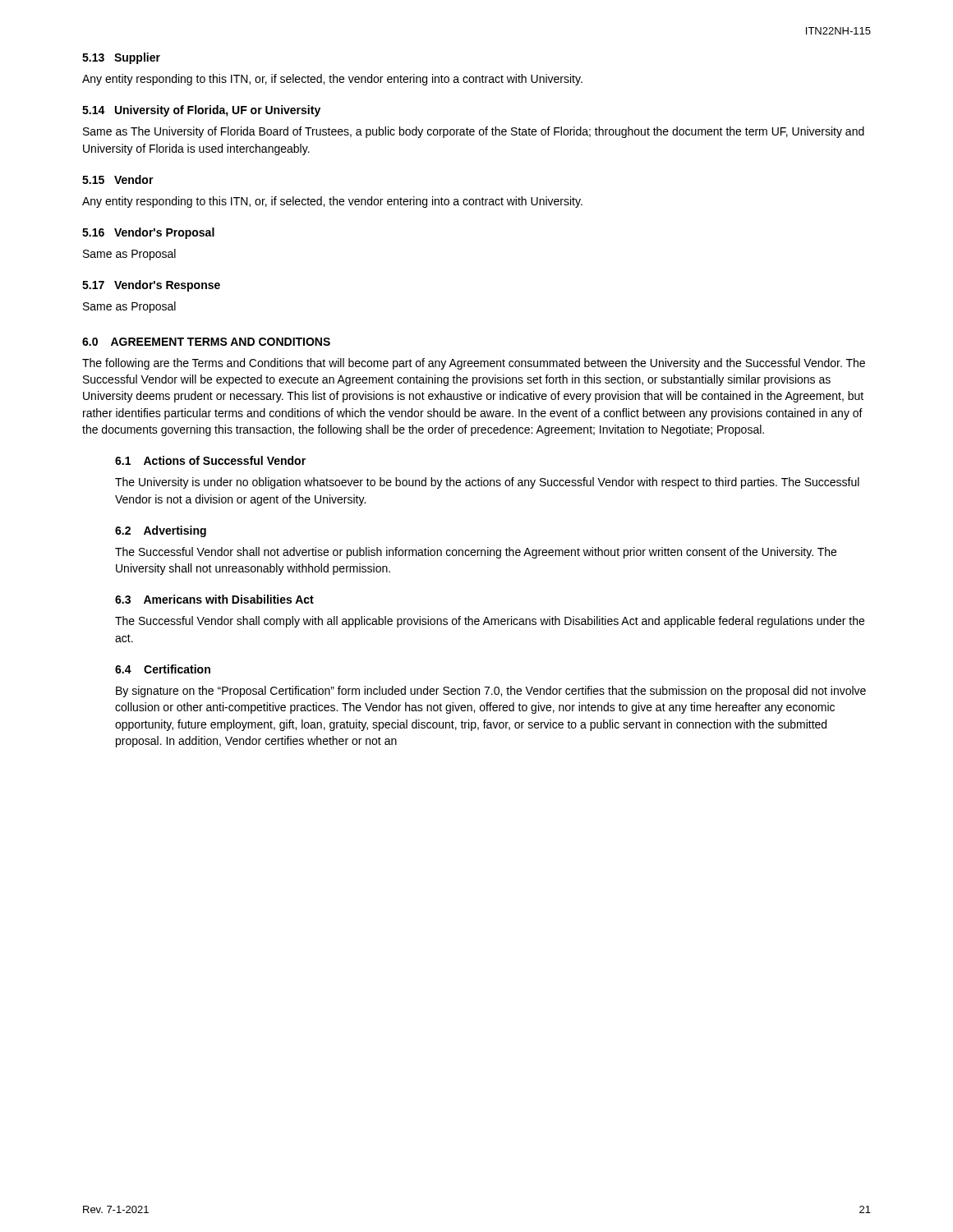
Task: Click on the section header containing "6.3 Americans with Disabilities Act"
Action: (x=214, y=600)
